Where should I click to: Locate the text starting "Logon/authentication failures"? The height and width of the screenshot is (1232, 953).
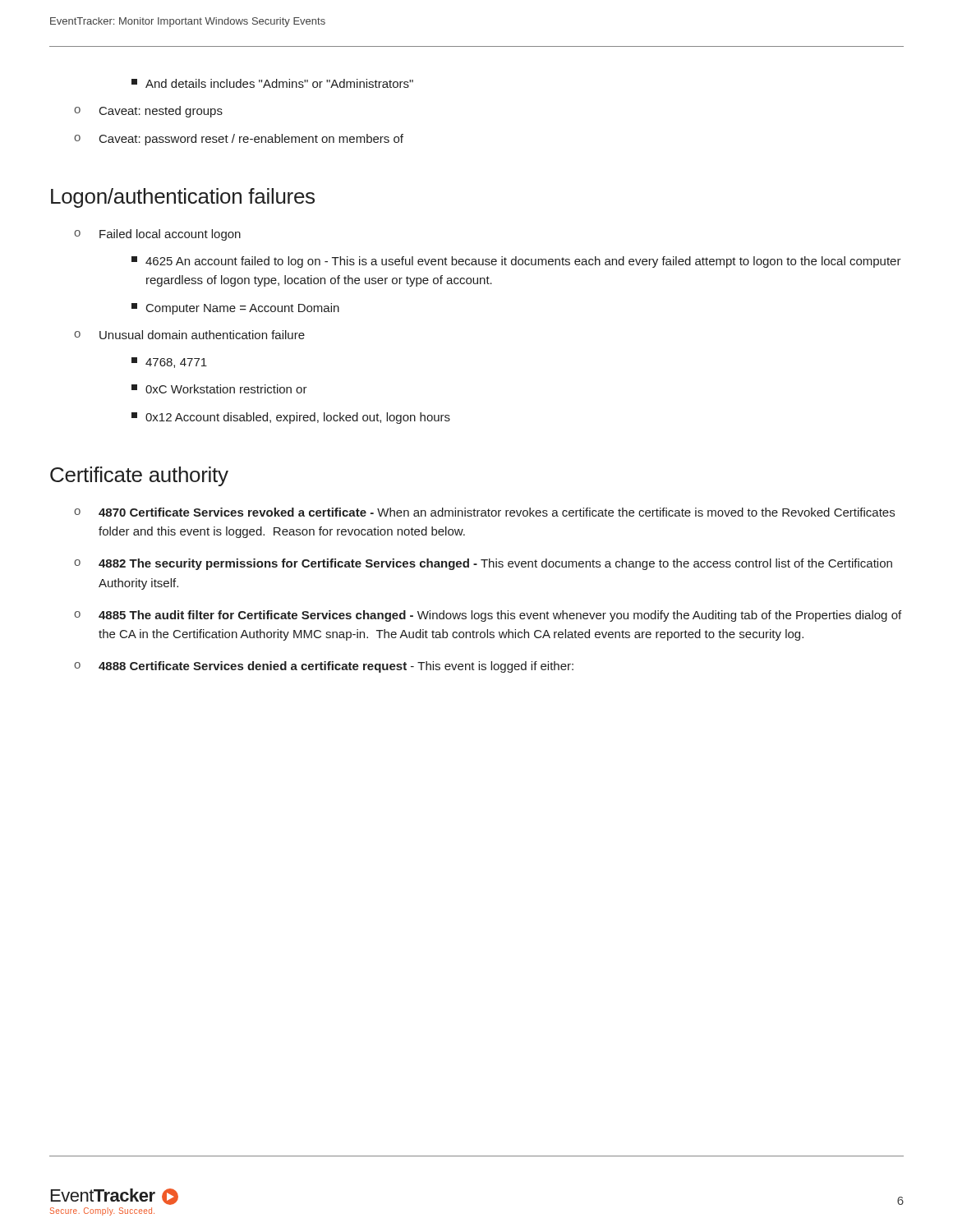(182, 196)
